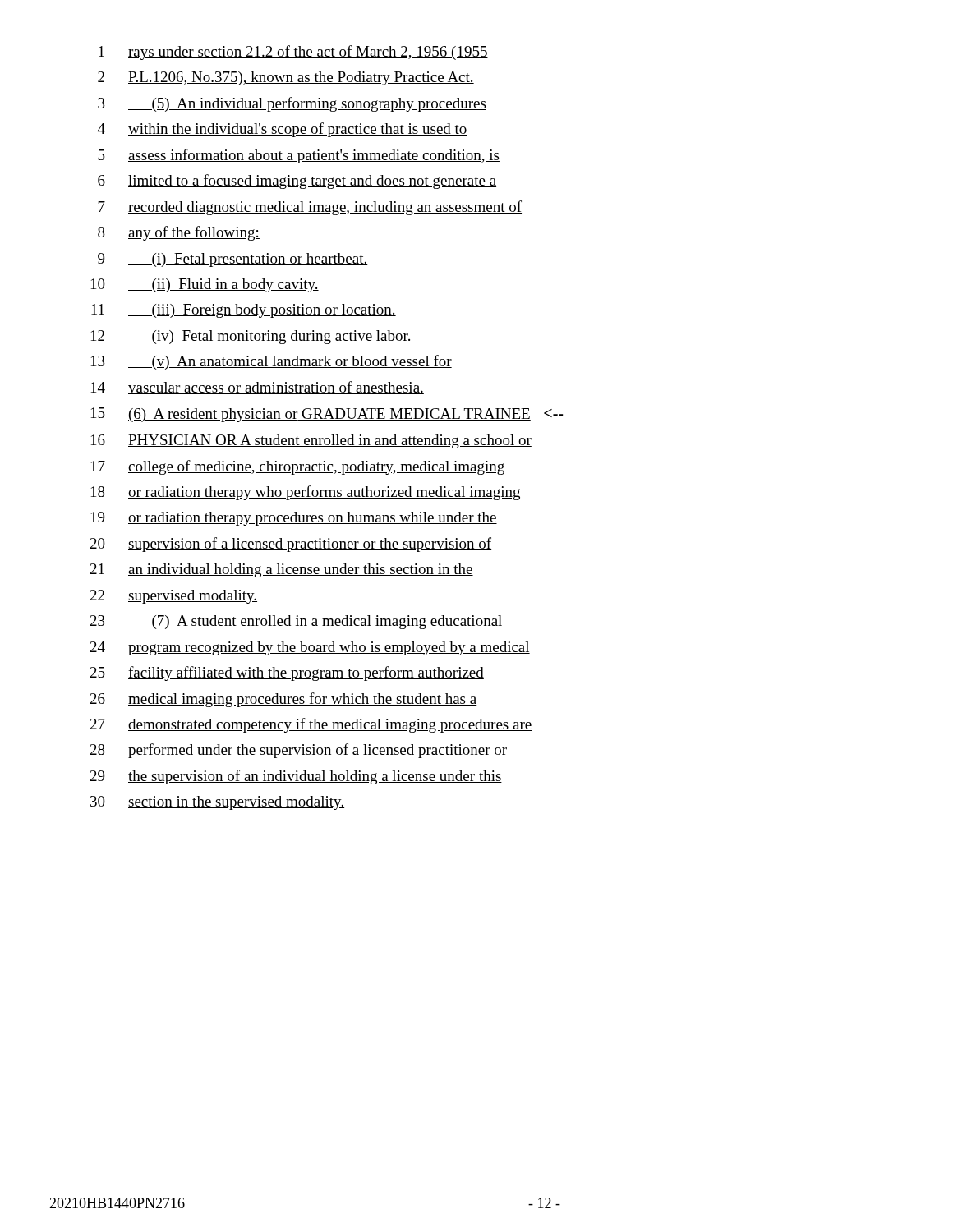Select the list item that says "4 within the individual's scope of practice that"
The width and height of the screenshot is (953, 1232).
(476, 129)
